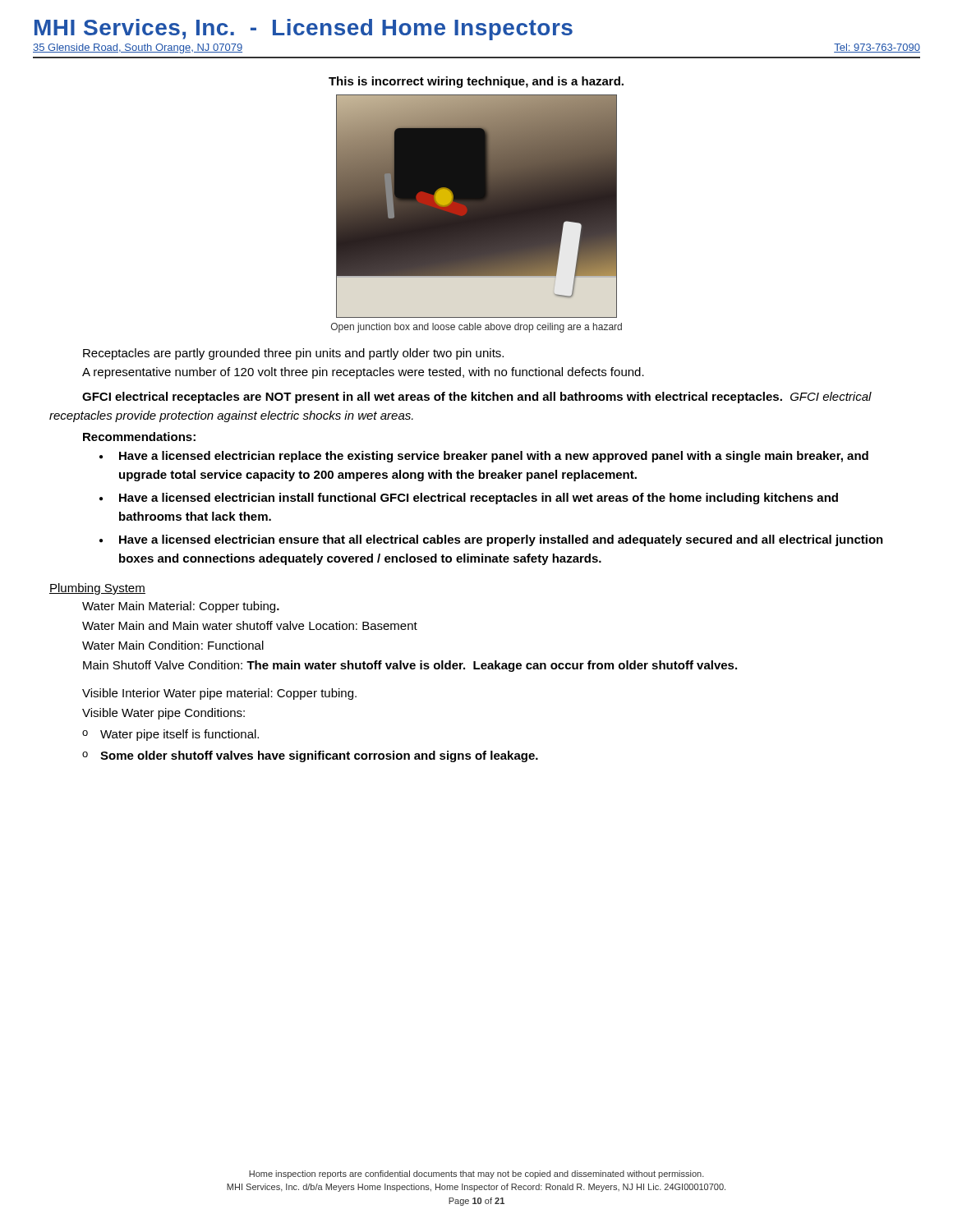Locate the list item that says "Have a licensed electrician ensure that"
Screen dimensions: 1232x953
501,548
